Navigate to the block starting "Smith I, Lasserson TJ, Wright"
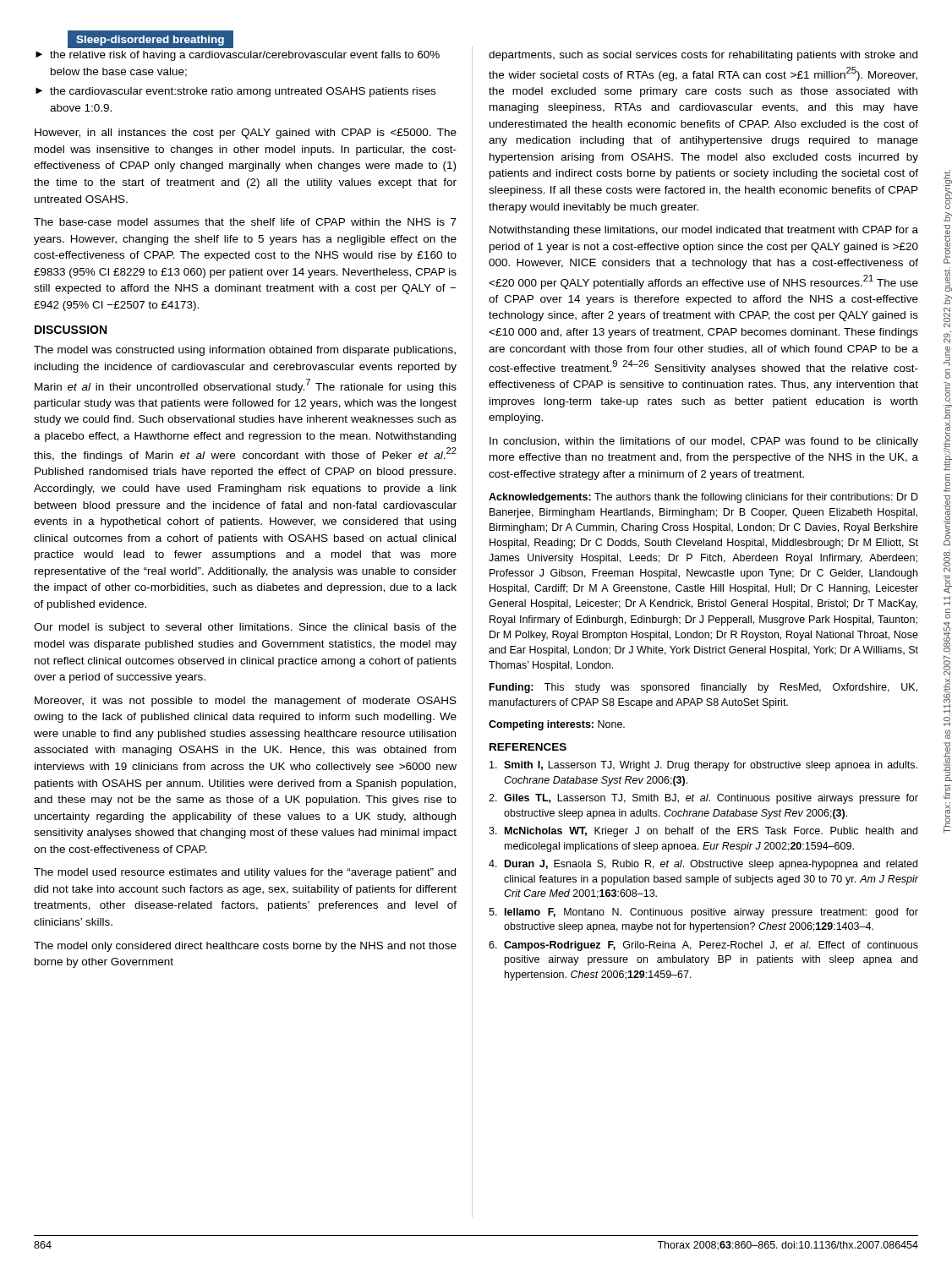 (x=703, y=773)
